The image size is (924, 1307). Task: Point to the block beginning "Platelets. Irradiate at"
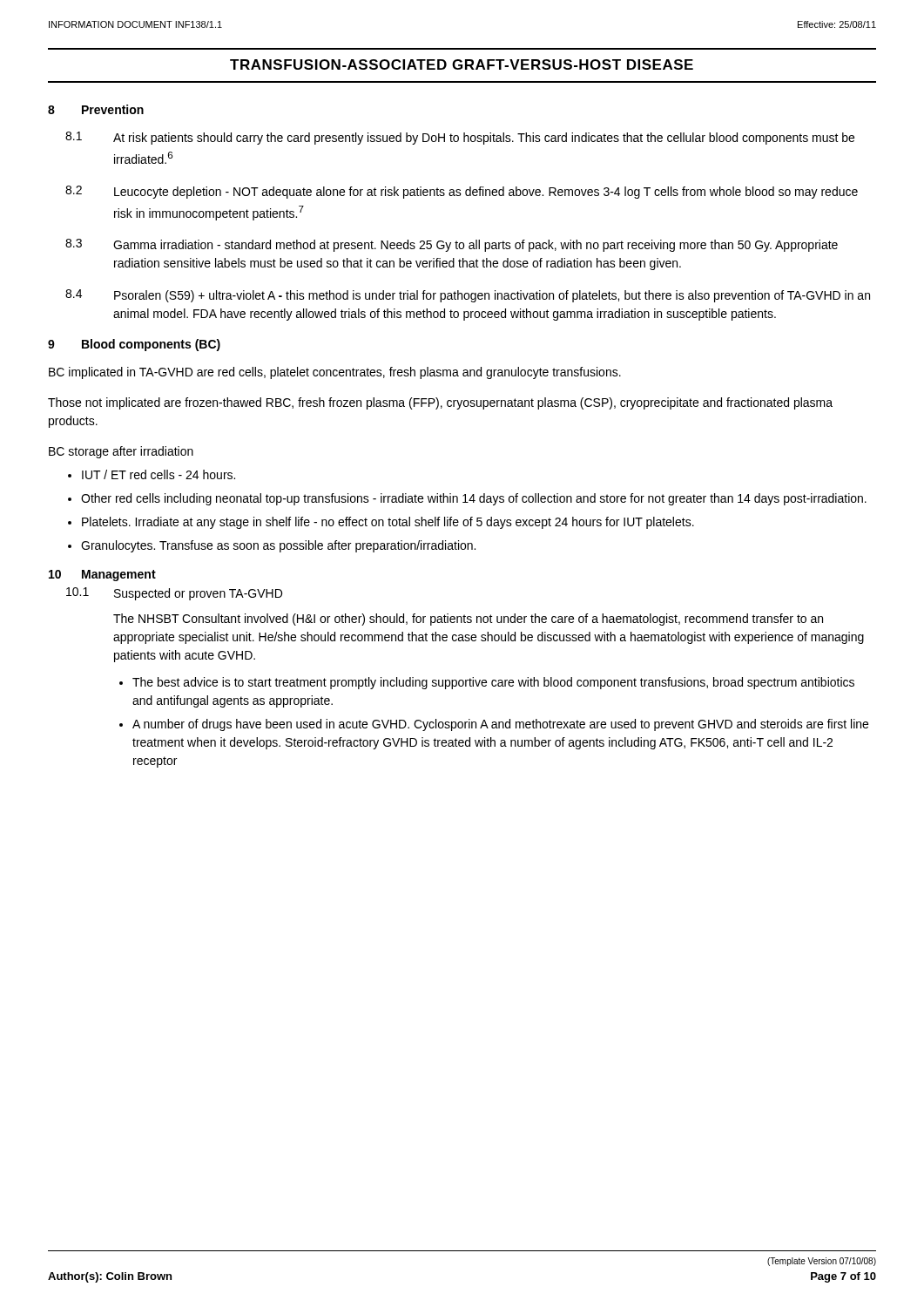tap(388, 522)
